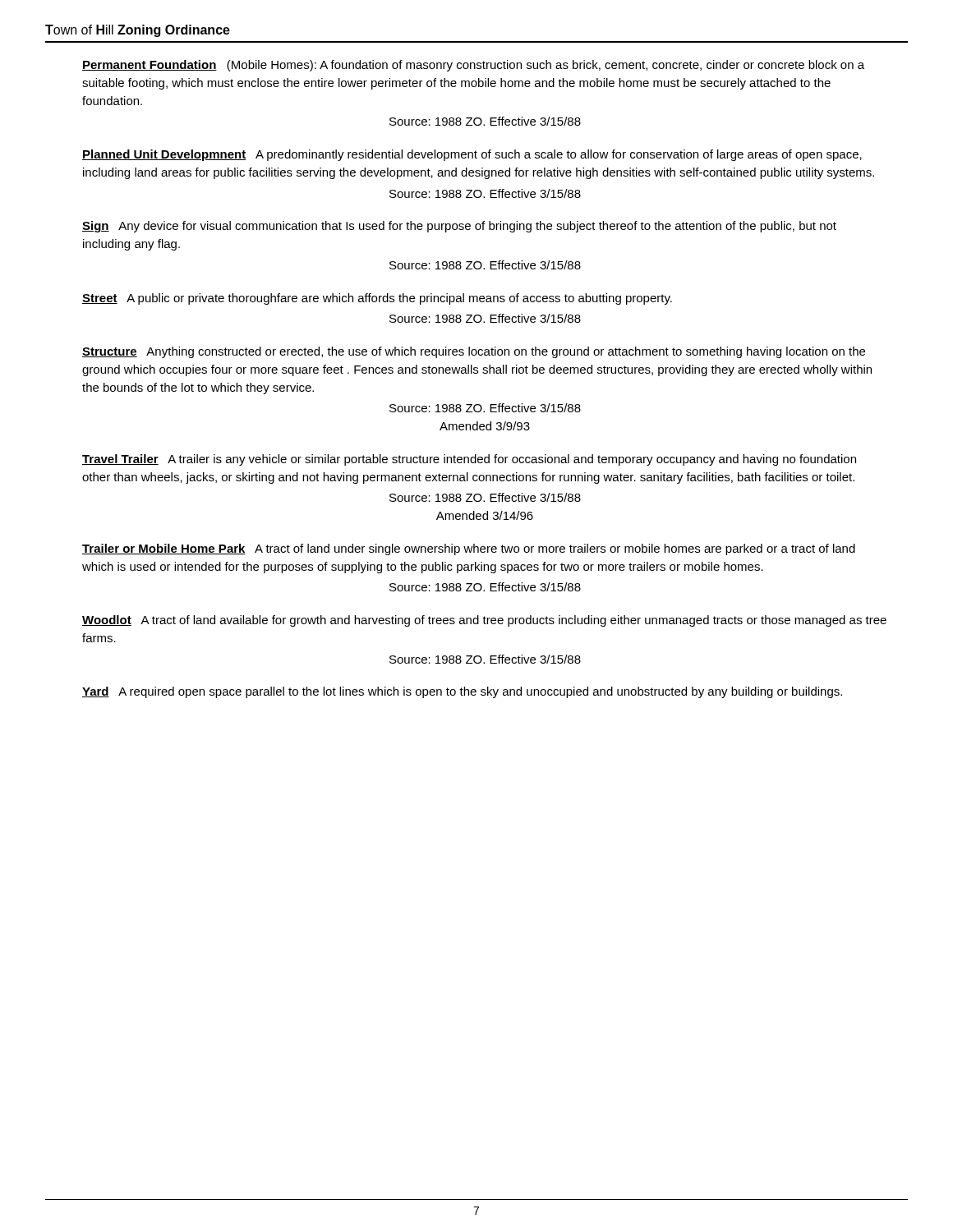Find the region starting "Woodlot A tract of land available for growth"

[484, 621]
